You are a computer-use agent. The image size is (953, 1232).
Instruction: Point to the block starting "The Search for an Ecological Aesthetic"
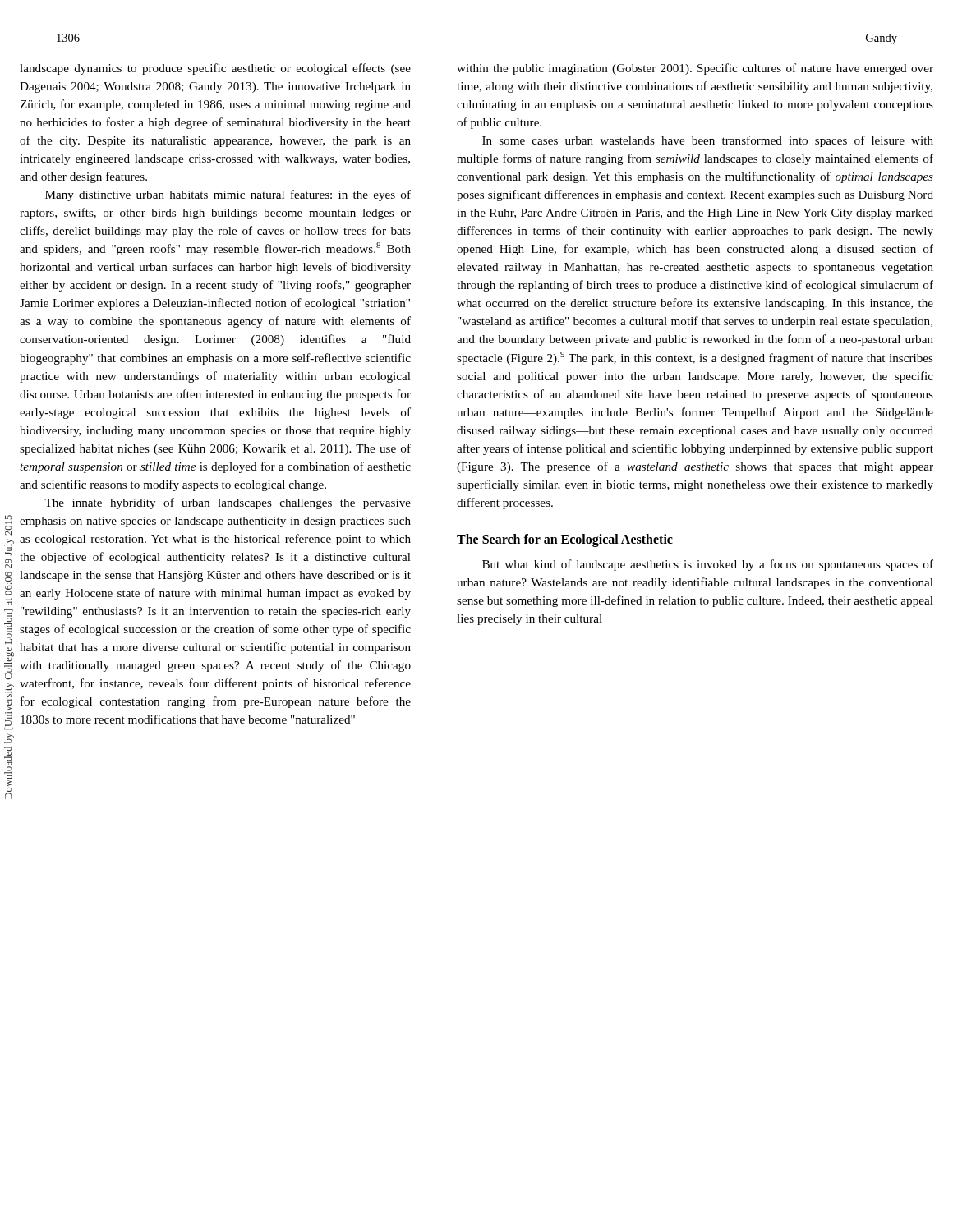[x=565, y=539]
